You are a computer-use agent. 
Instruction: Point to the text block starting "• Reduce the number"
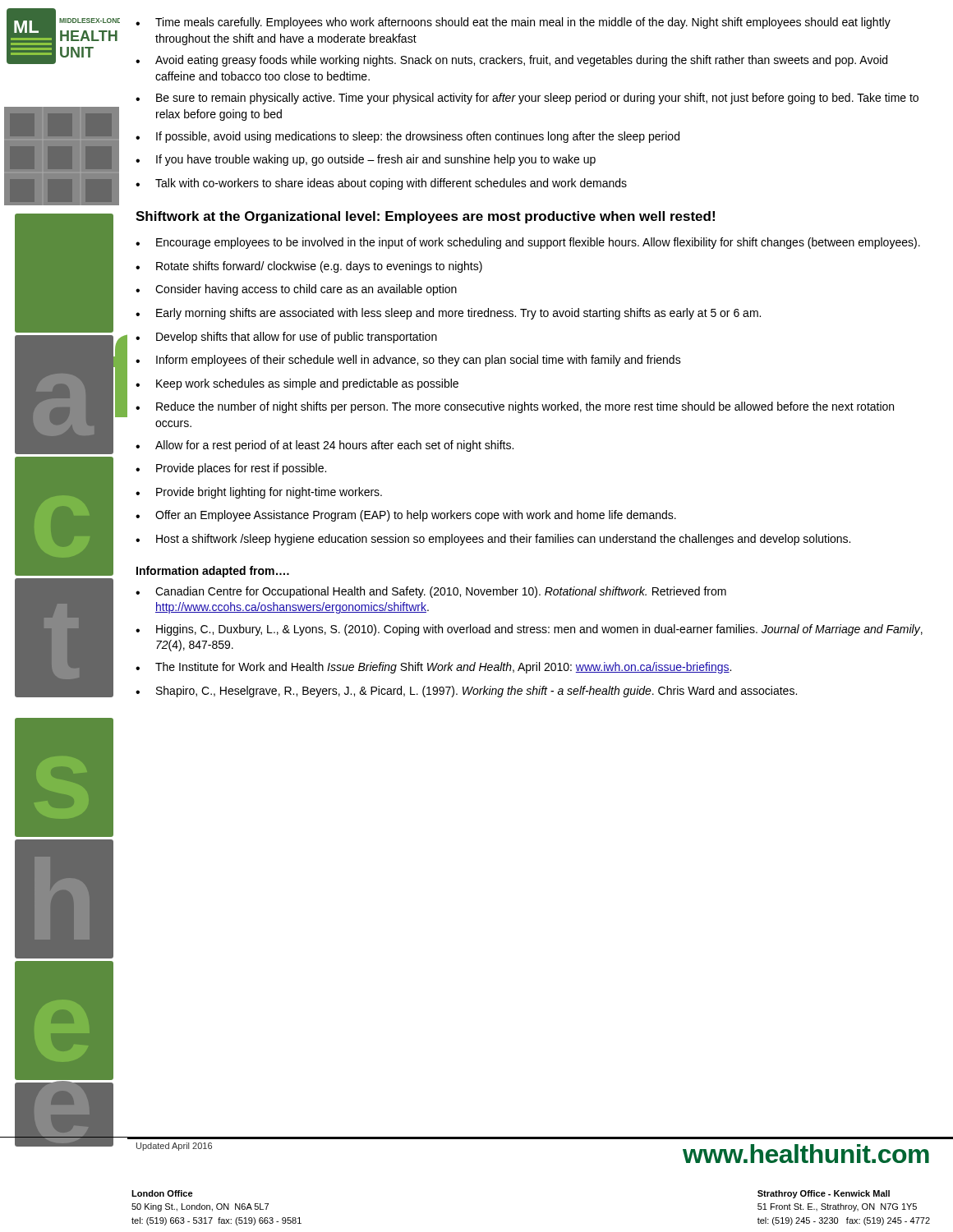(x=533, y=416)
